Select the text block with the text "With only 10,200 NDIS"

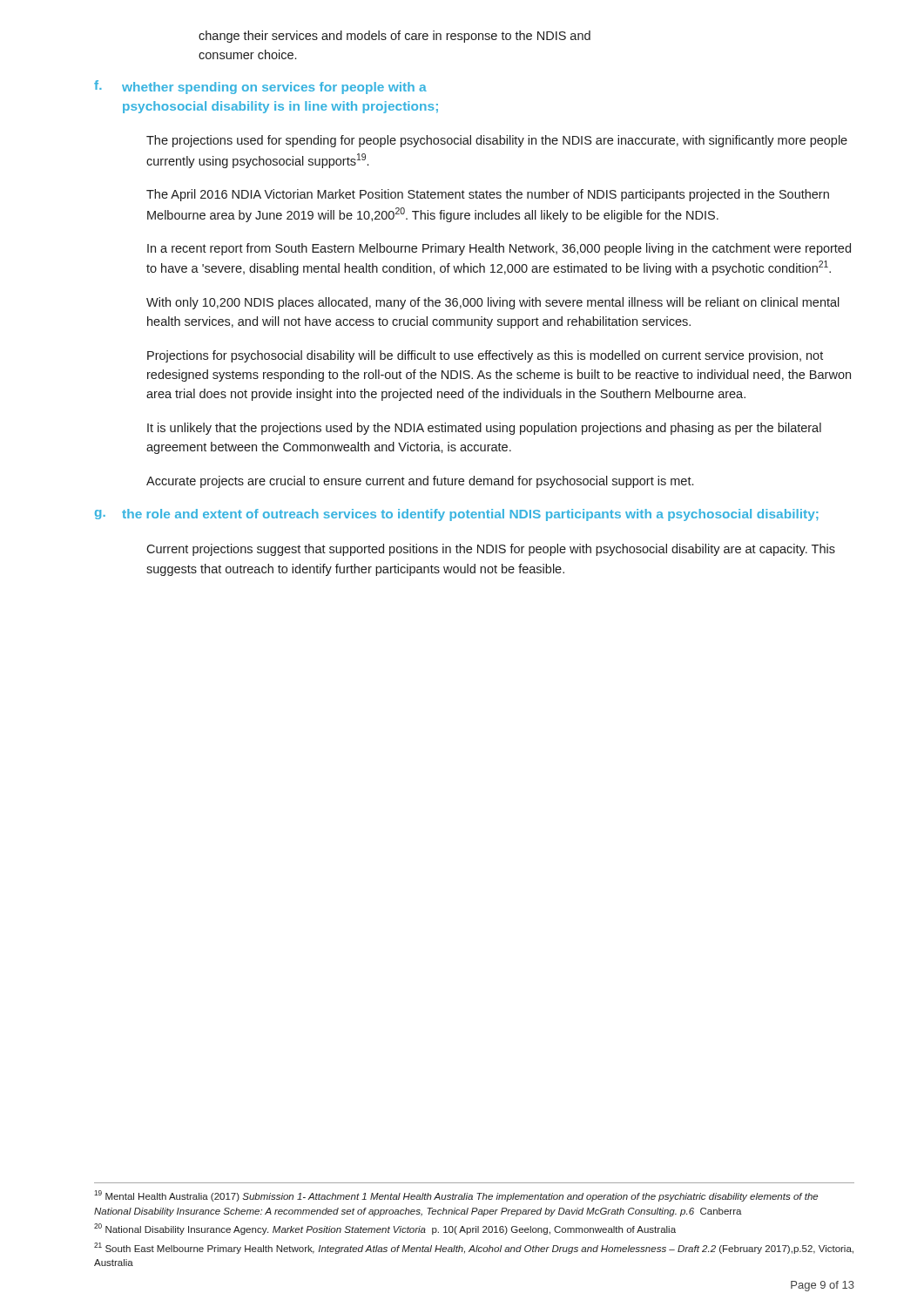(493, 312)
